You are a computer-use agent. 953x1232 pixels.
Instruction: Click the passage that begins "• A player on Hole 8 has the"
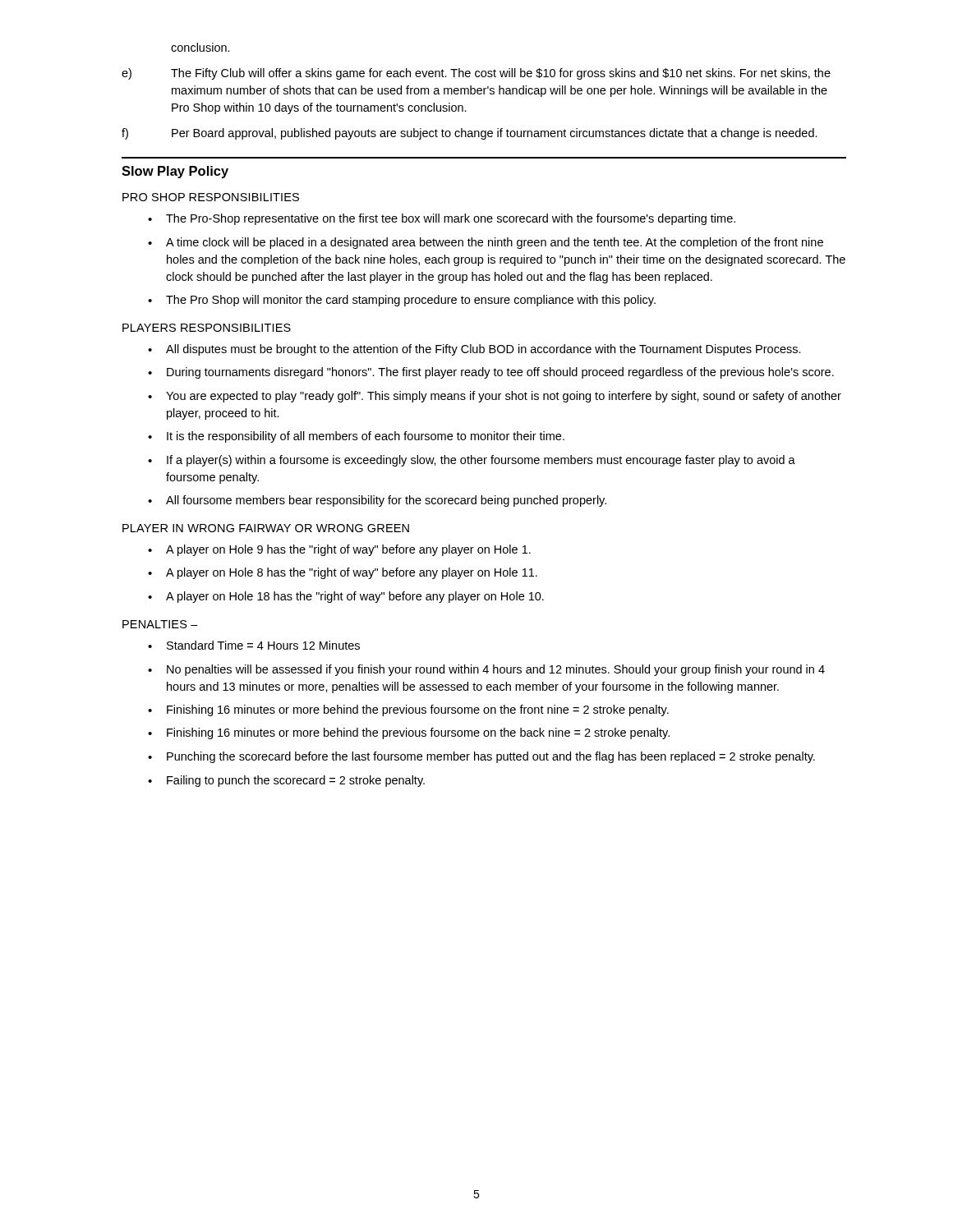tap(497, 574)
